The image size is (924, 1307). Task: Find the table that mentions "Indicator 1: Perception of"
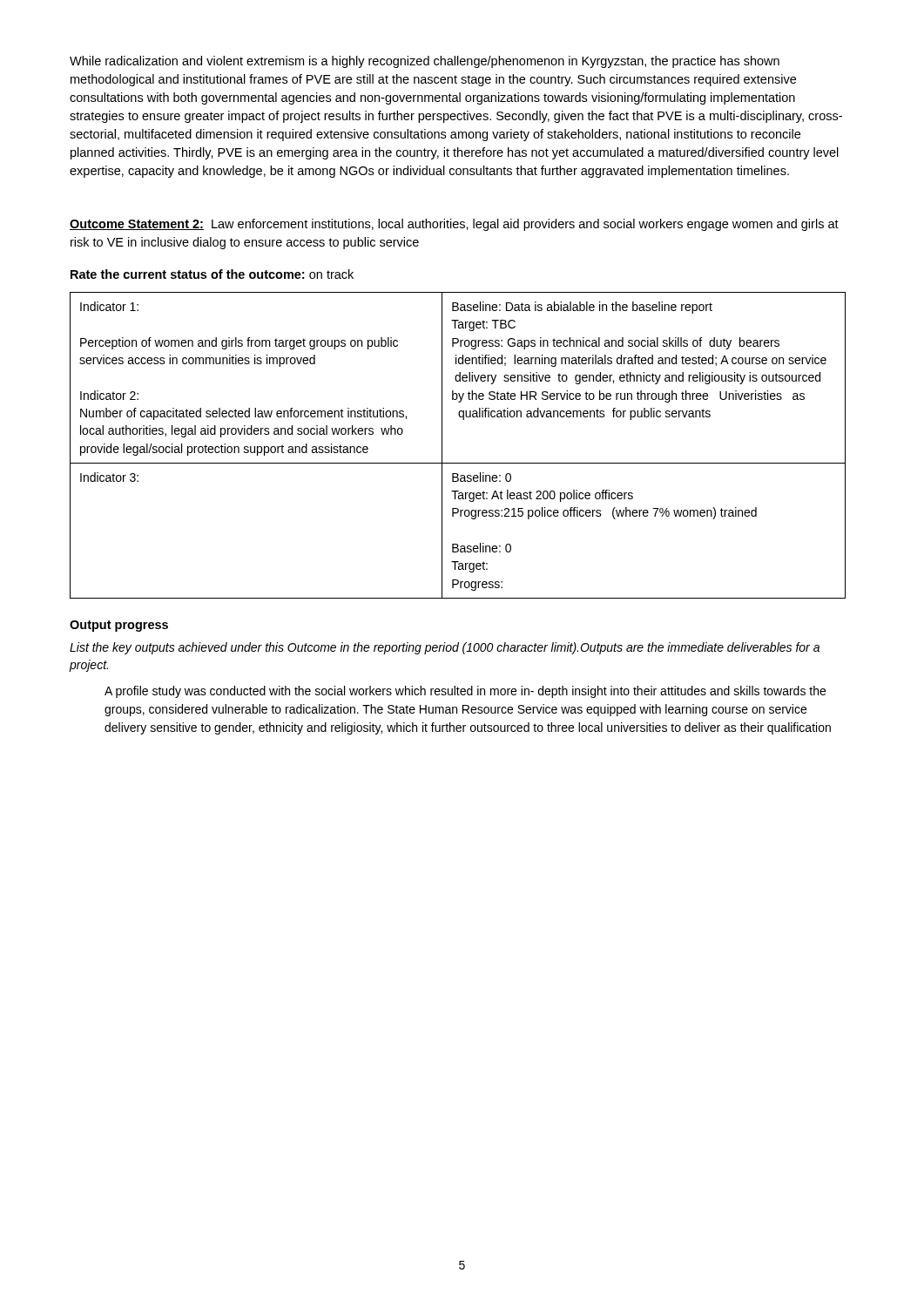point(458,445)
